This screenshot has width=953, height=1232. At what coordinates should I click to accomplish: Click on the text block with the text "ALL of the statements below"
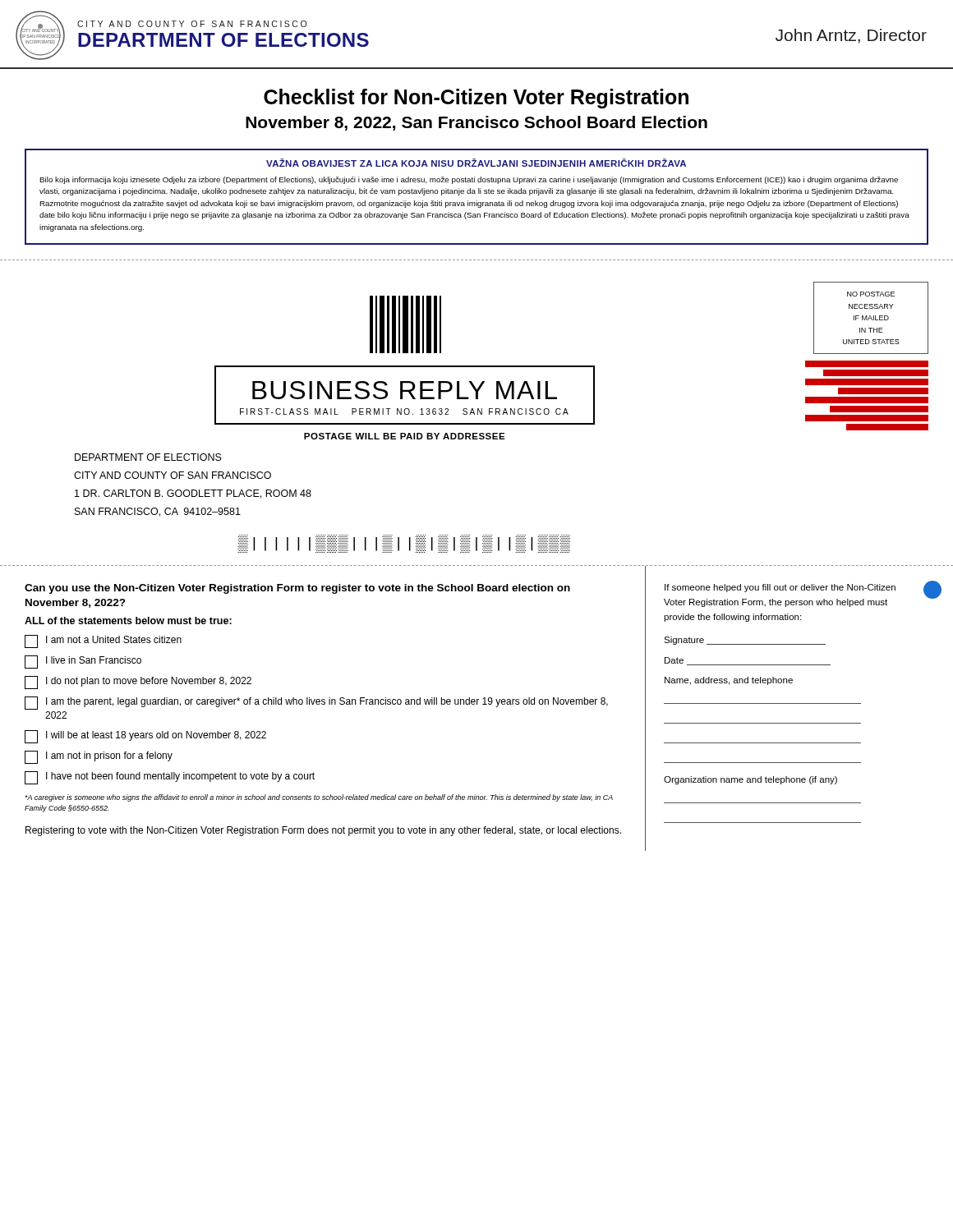(x=128, y=621)
